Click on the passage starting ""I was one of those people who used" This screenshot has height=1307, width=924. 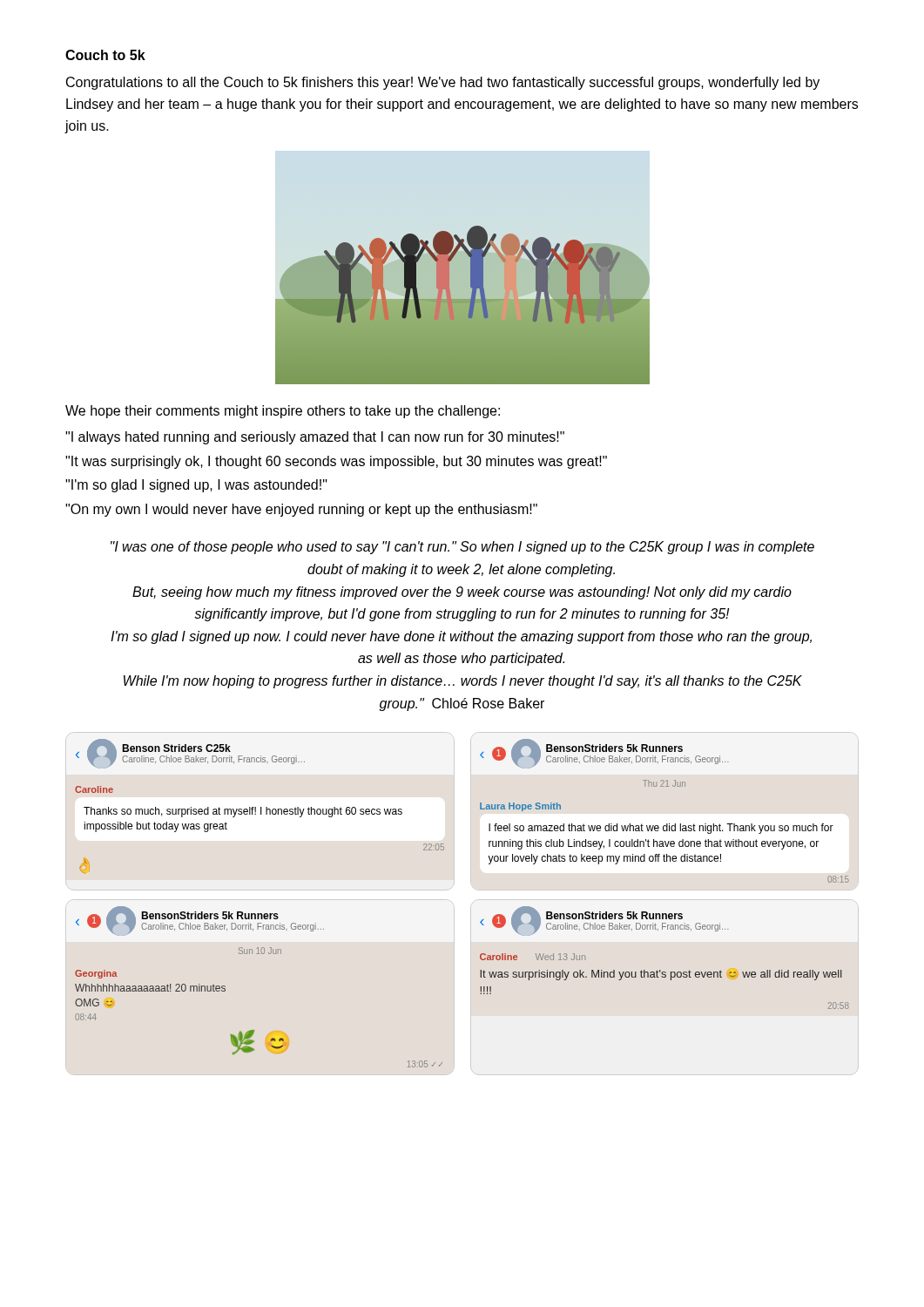tap(462, 625)
